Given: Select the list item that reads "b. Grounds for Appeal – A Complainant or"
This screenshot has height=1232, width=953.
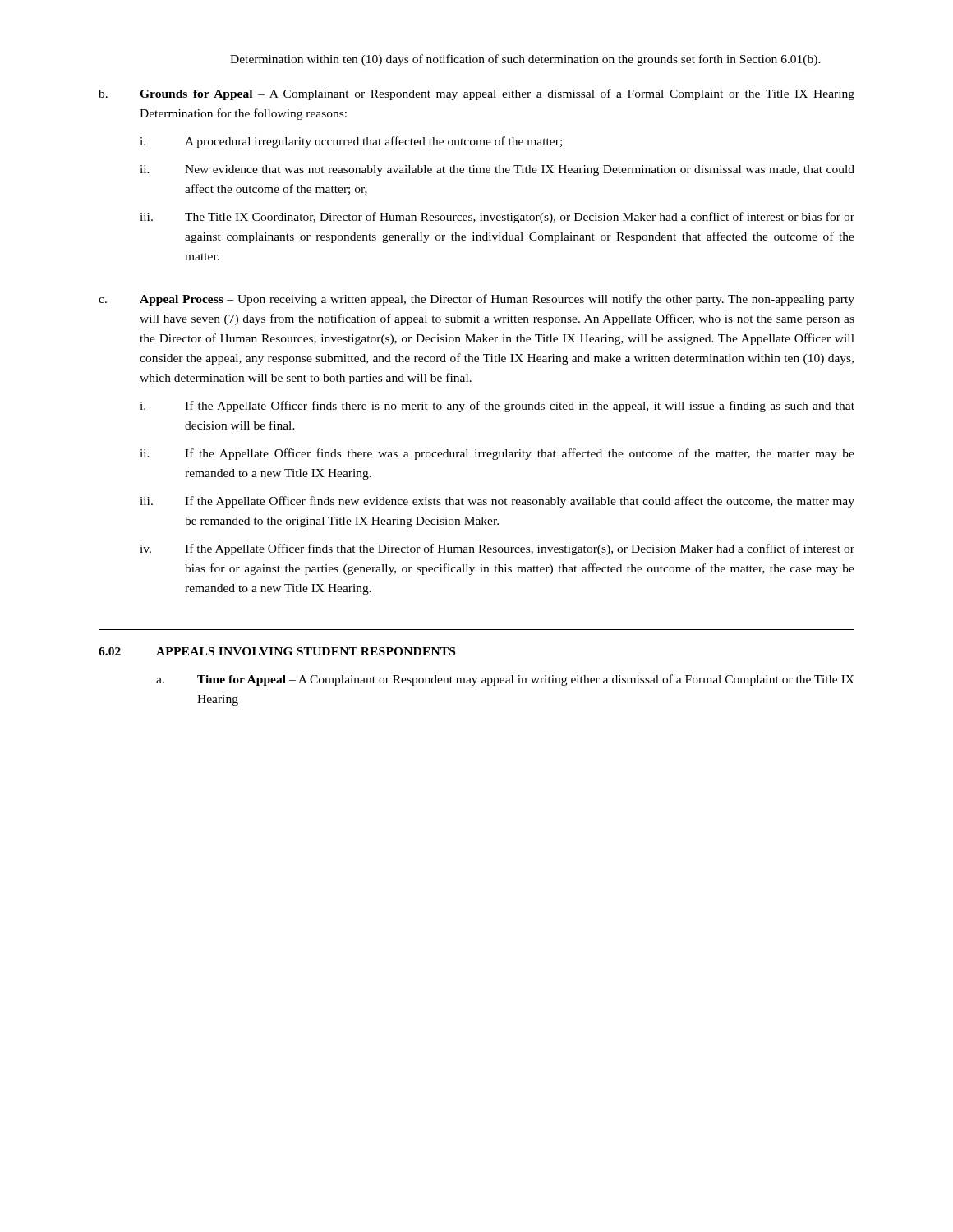Looking at the screenshot, I should (476, 179).
